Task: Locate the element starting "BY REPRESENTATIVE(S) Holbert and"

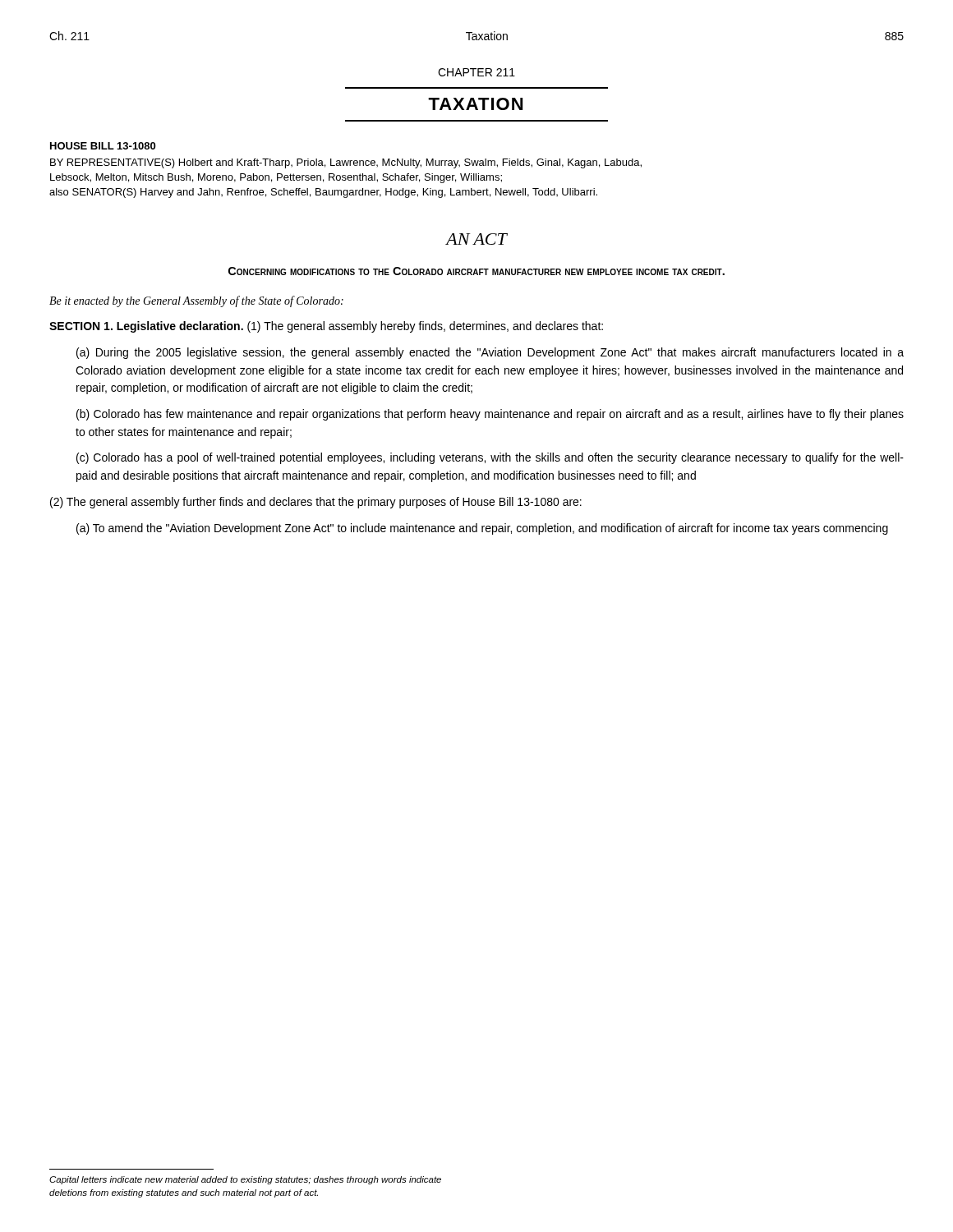Action: [x=346, y=177]
